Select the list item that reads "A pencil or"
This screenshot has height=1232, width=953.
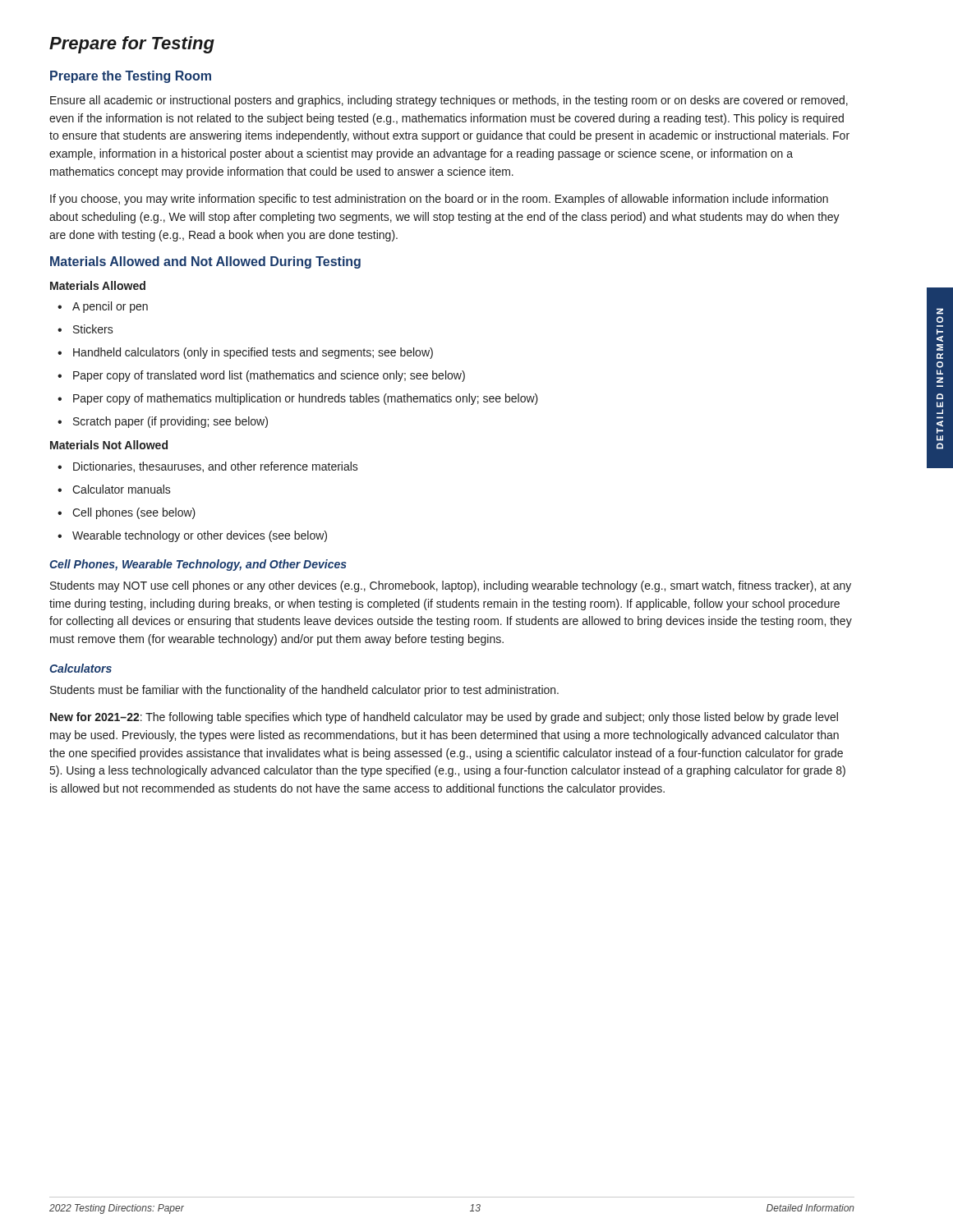point(103,307)
